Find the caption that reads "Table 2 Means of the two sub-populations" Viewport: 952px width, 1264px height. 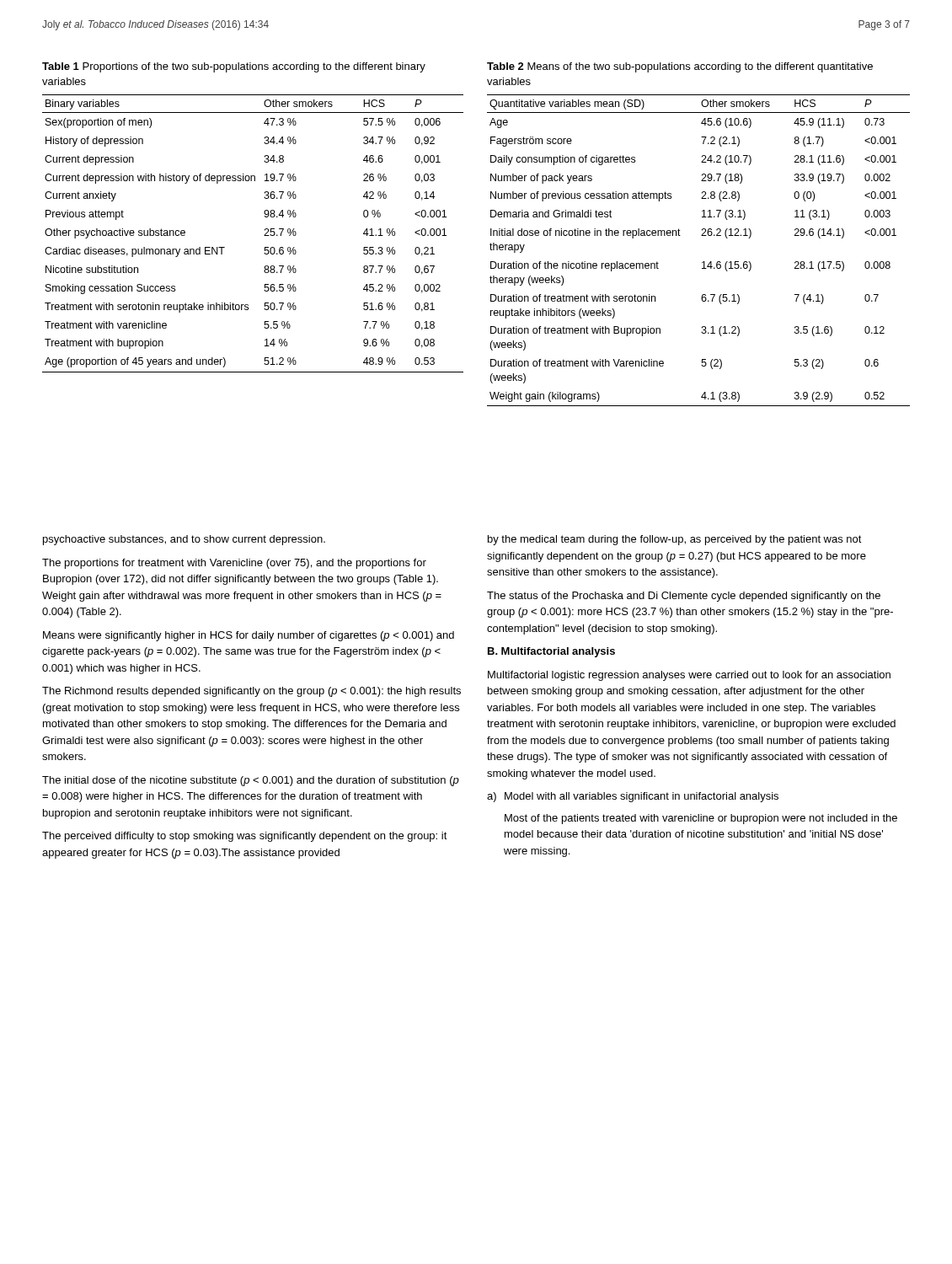(680, 74)
